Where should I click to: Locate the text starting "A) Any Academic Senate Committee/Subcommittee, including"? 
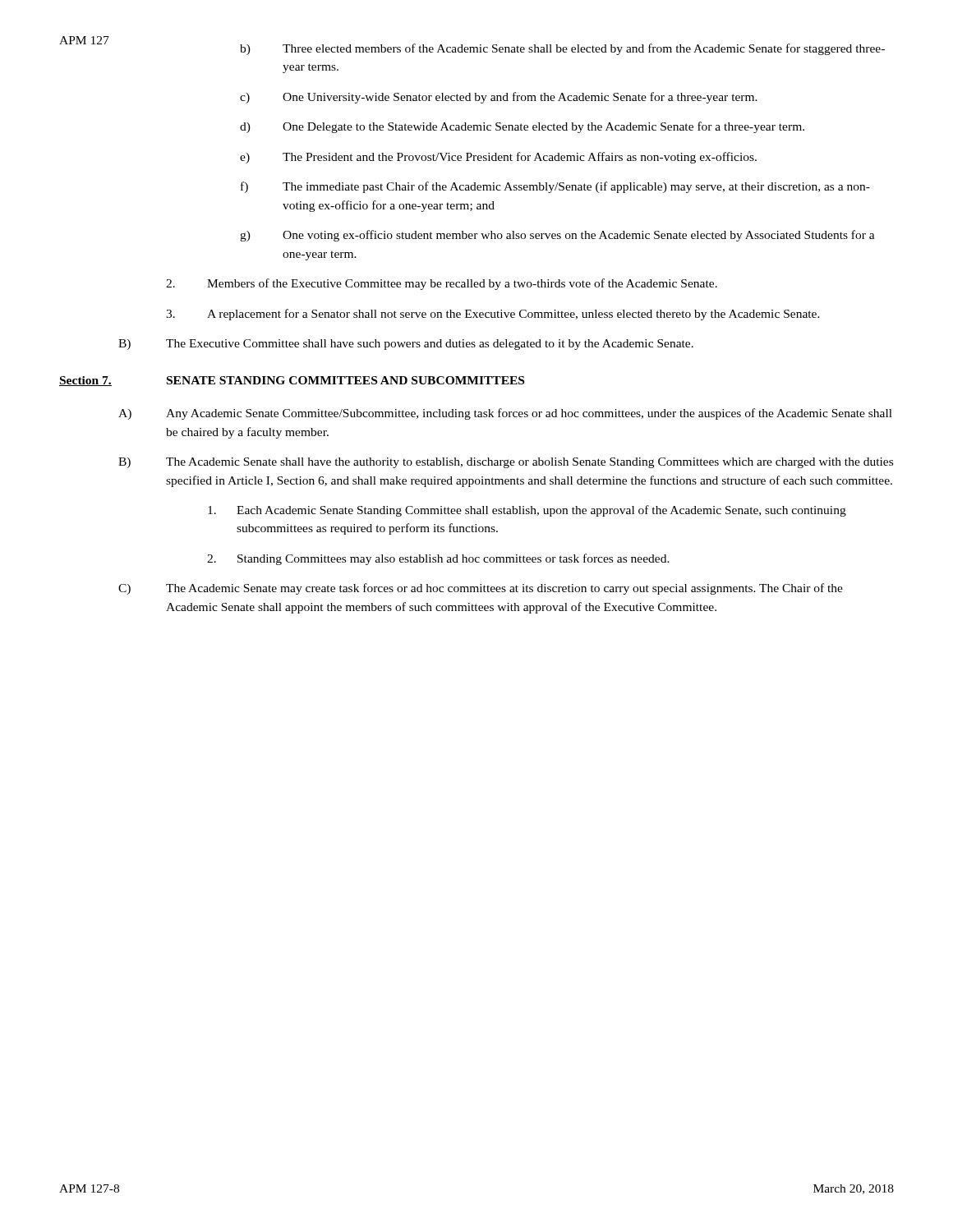(506, 423)
